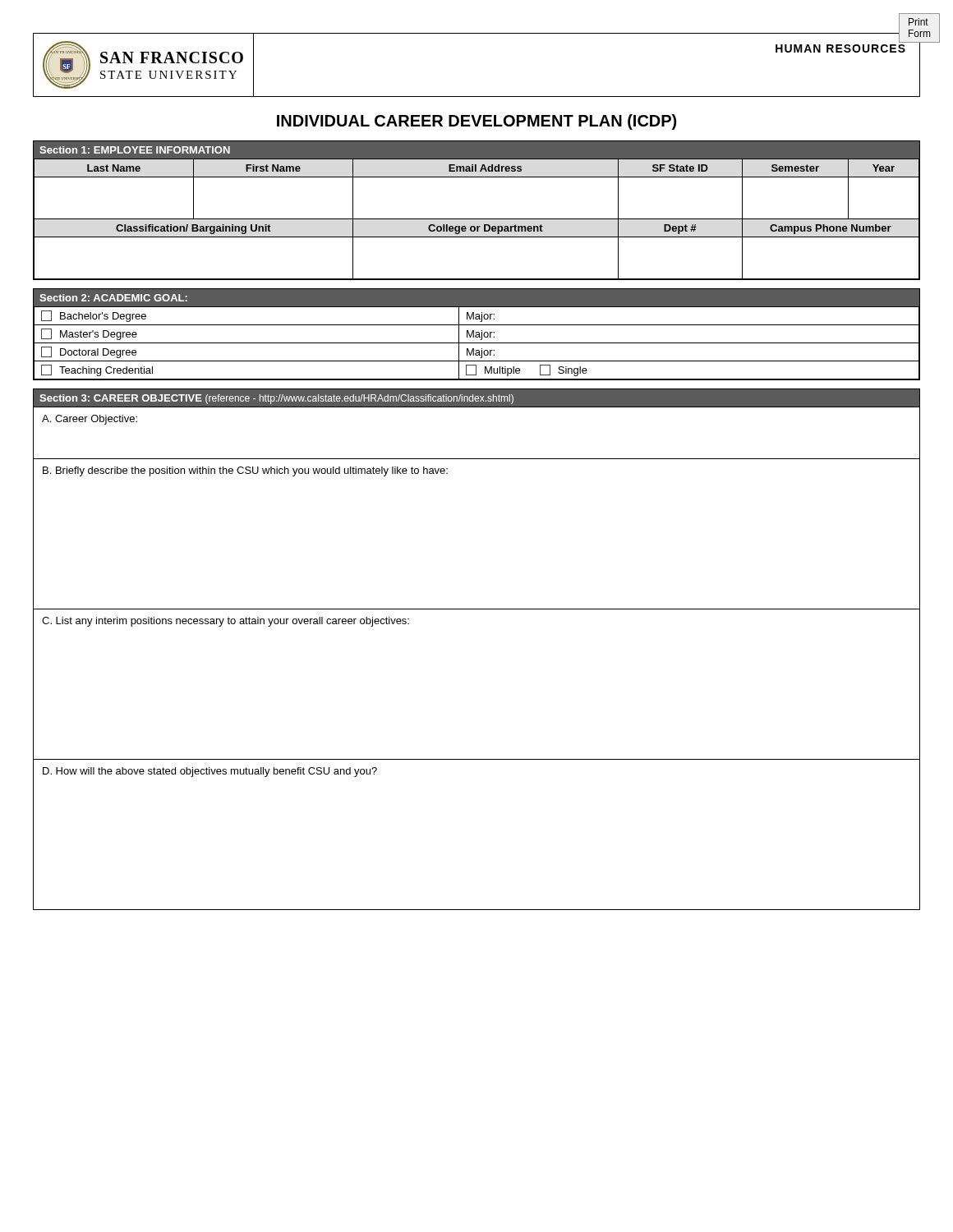
Task: Select the text starting "B. Briefly describe the position within the CSU"
Action: (245, 470)
